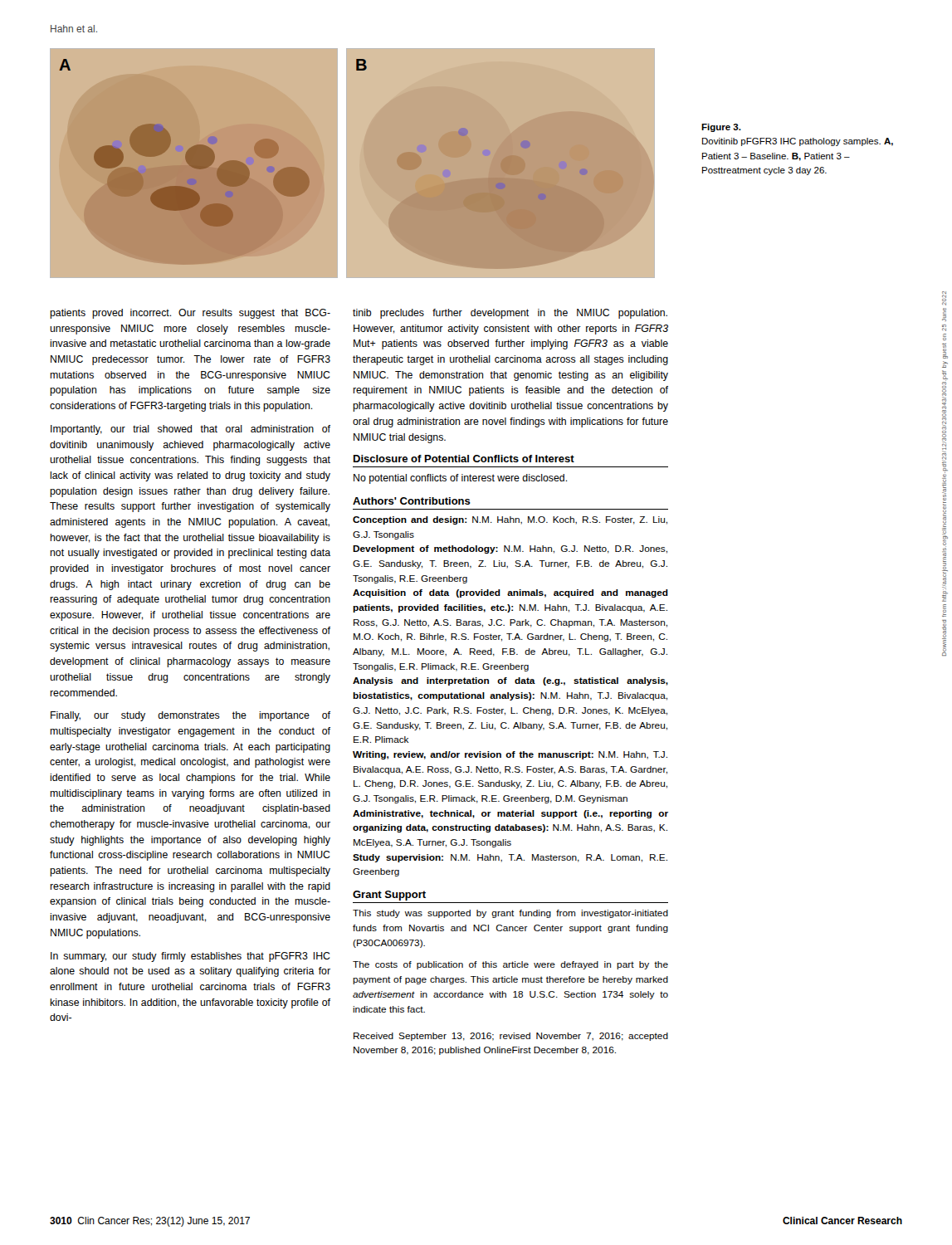Find the text block that reads "patients proved incorrect. Our results suggest"

click(190, 666)
